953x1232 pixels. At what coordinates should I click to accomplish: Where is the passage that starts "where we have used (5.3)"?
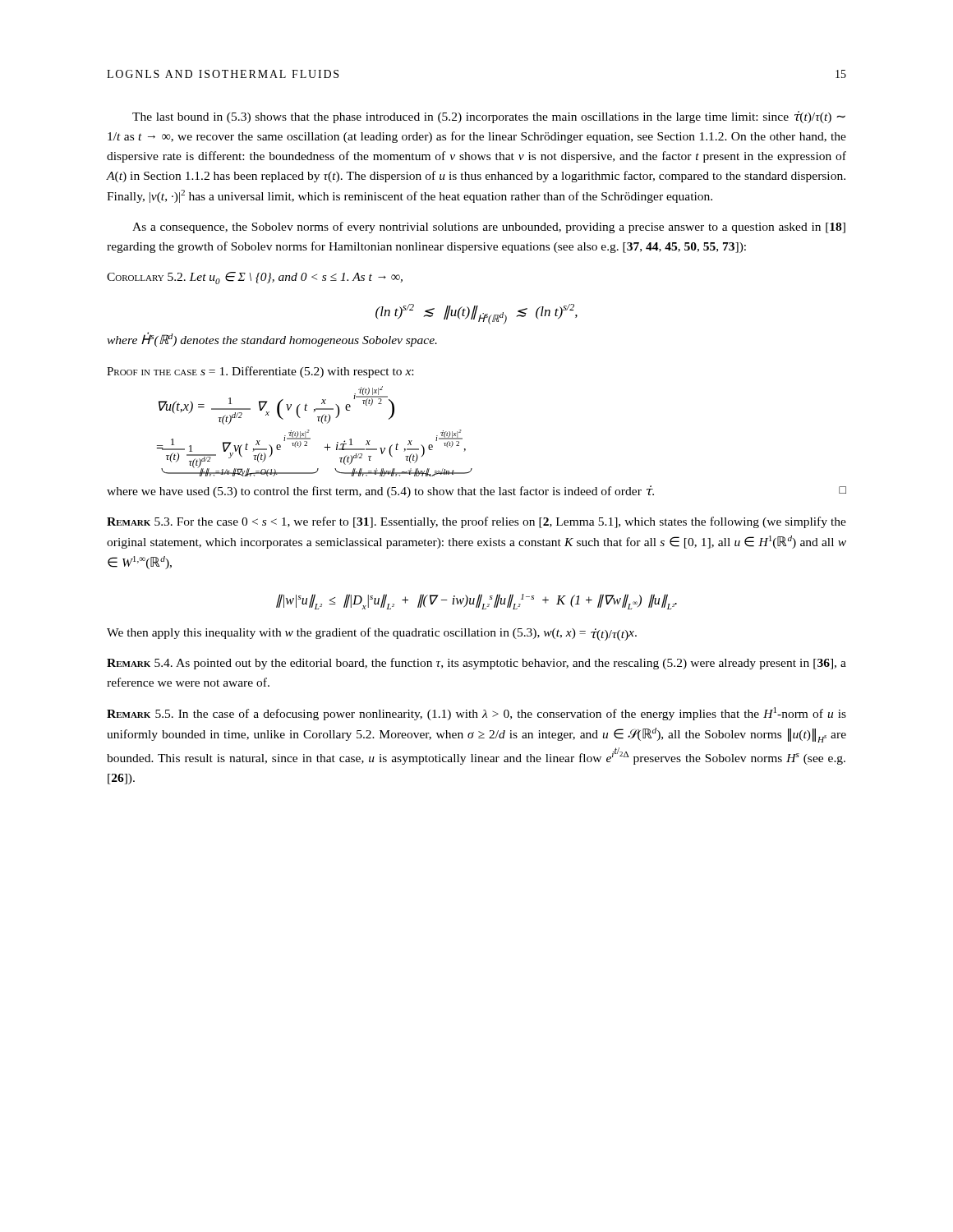tap(476, 491)
